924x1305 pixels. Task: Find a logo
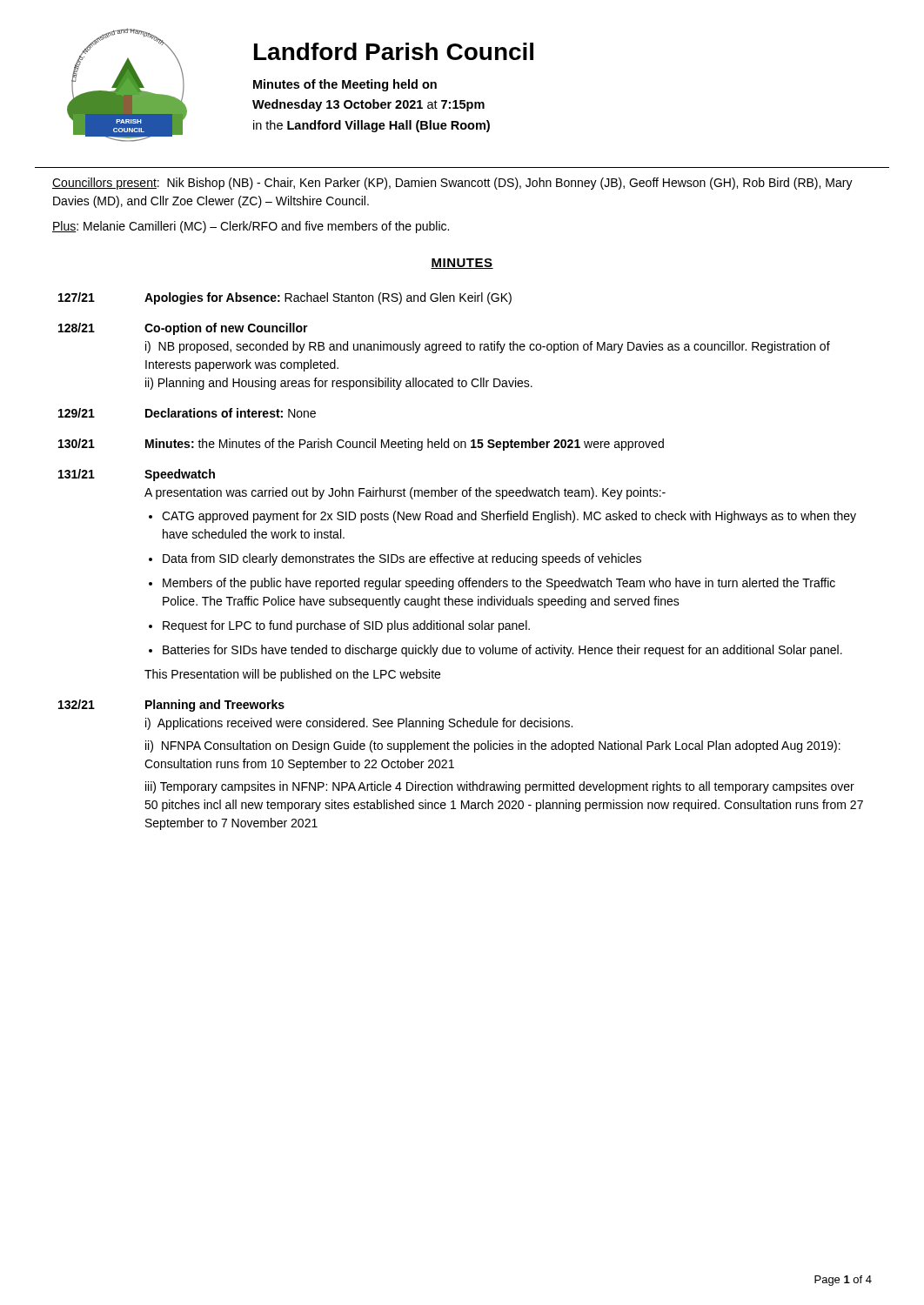(x=131, y=87)
